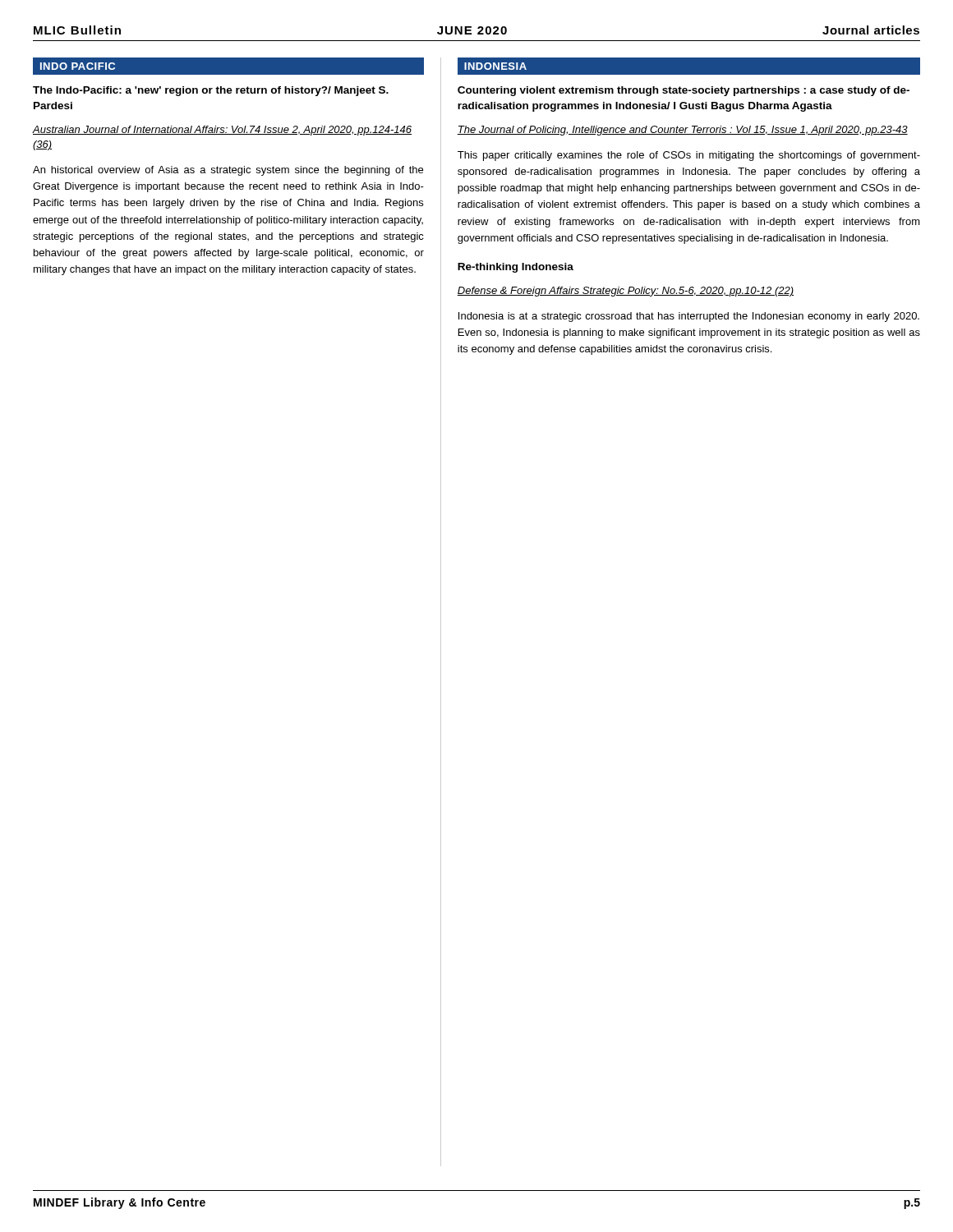Click on the block starting "The Journal of Policing,"
The image size is (953, 1232).
click(x=682, y=129)
